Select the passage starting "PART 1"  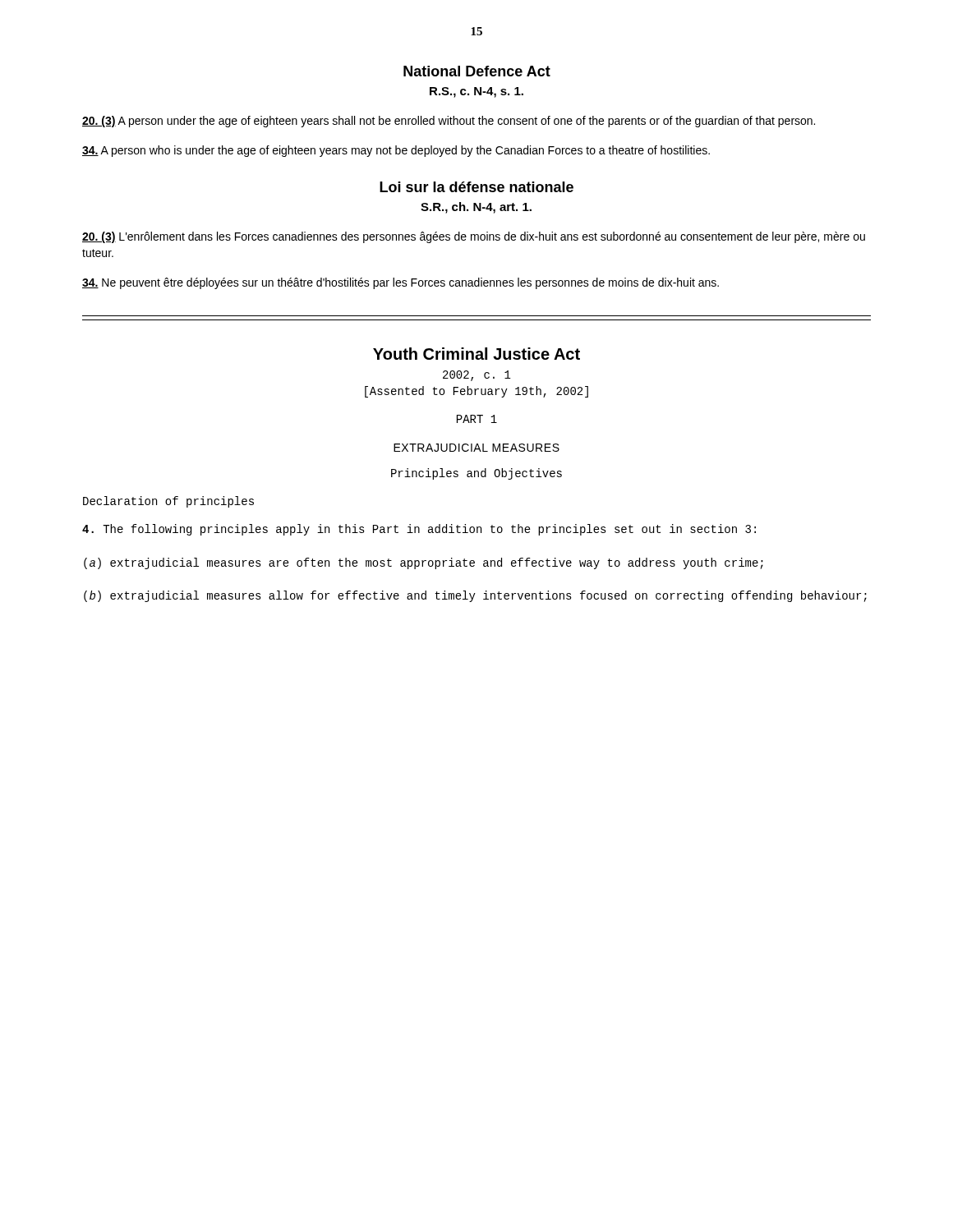tap(476, 420)
